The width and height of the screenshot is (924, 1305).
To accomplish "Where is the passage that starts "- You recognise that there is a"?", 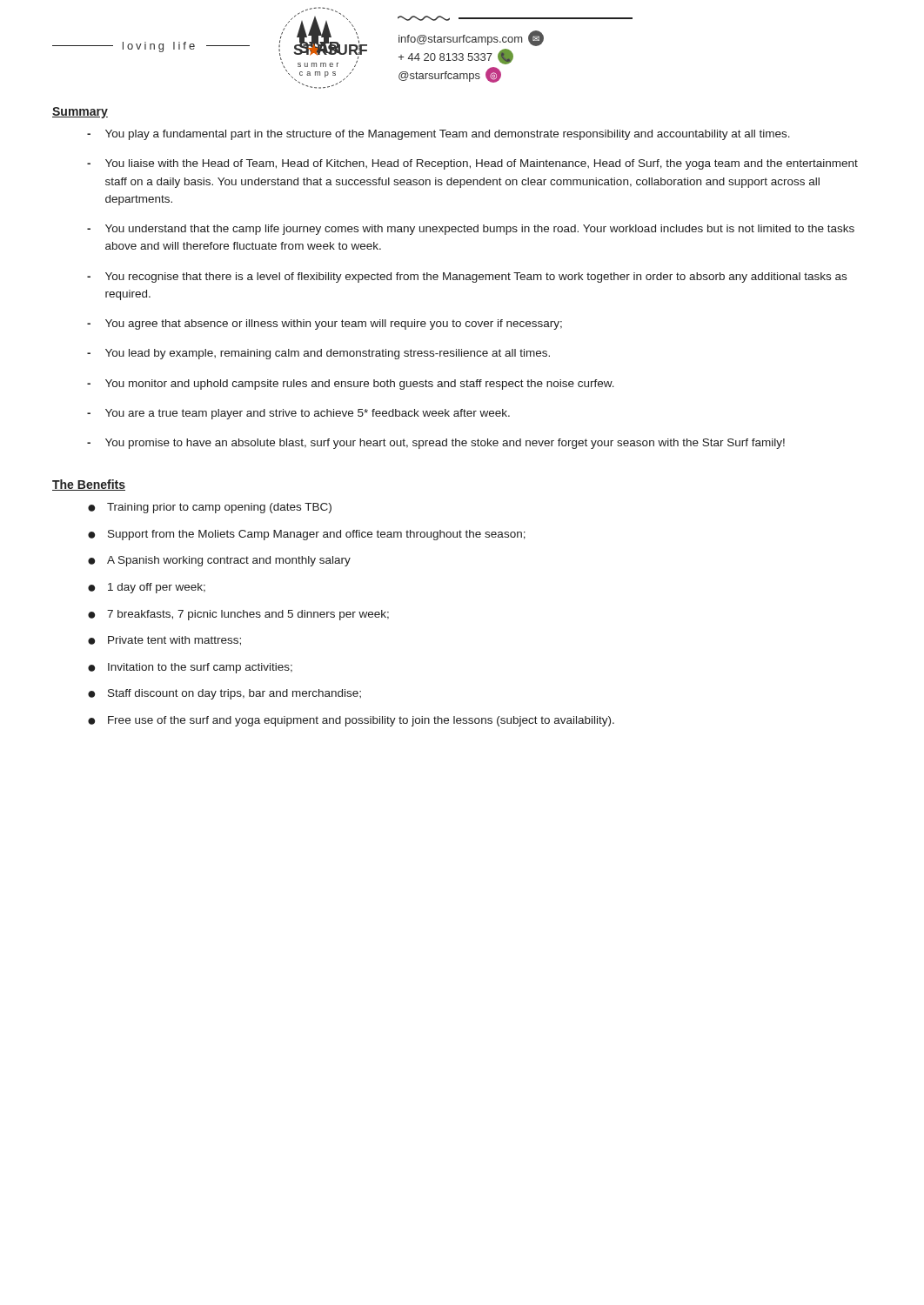I will point(479,285).
